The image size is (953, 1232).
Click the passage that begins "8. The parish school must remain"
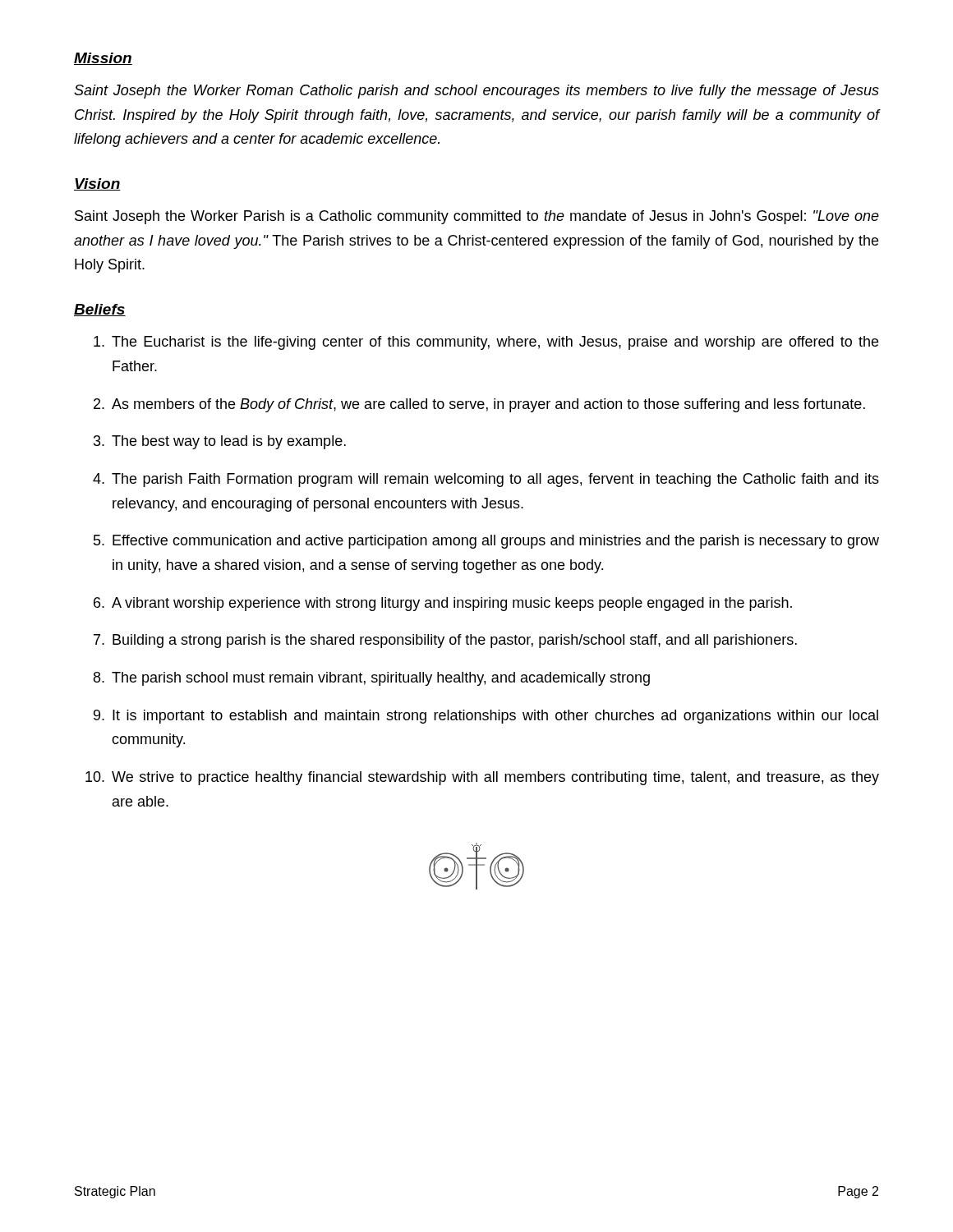click(476, 678)
